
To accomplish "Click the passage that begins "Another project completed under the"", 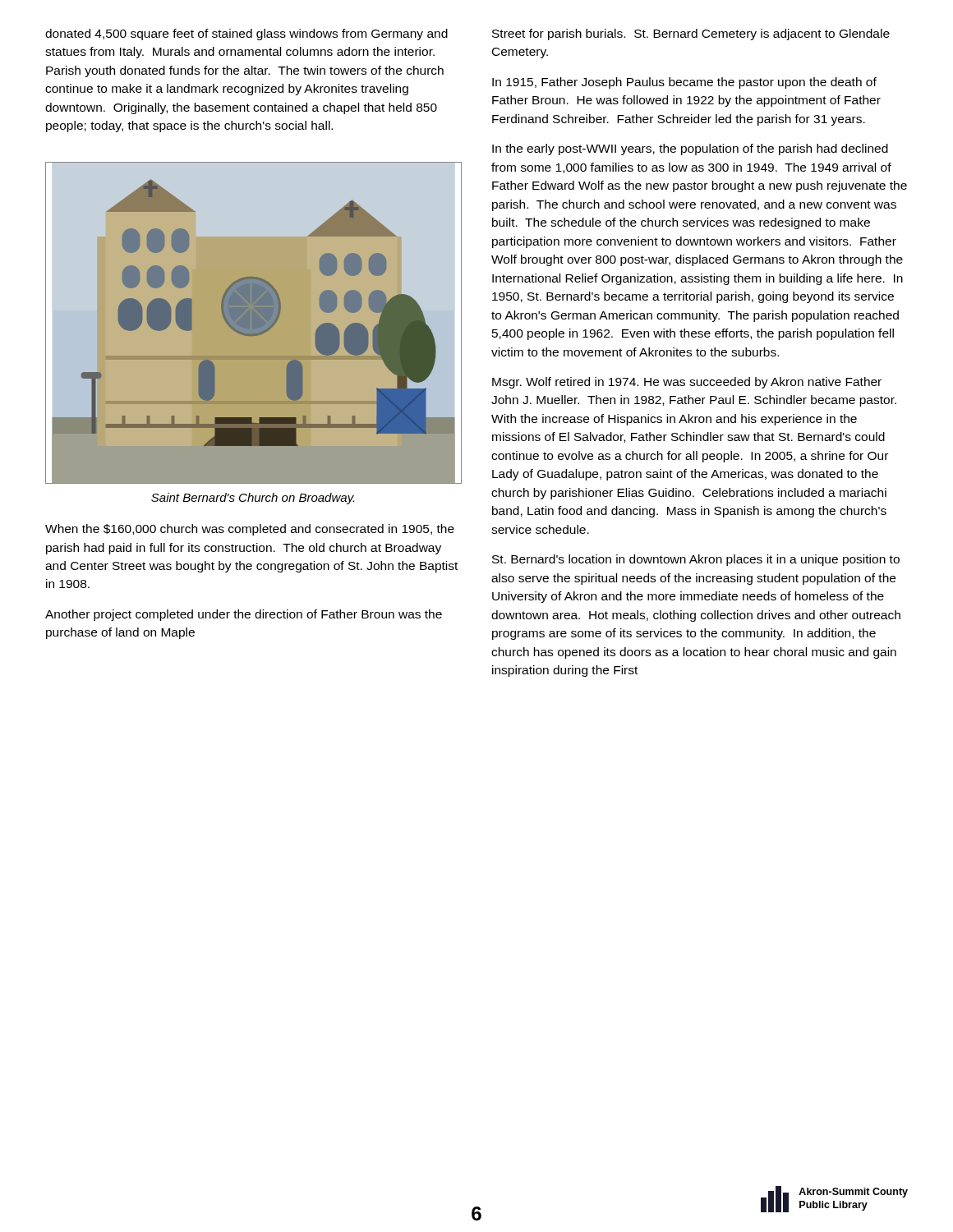I will click(244, 623).
